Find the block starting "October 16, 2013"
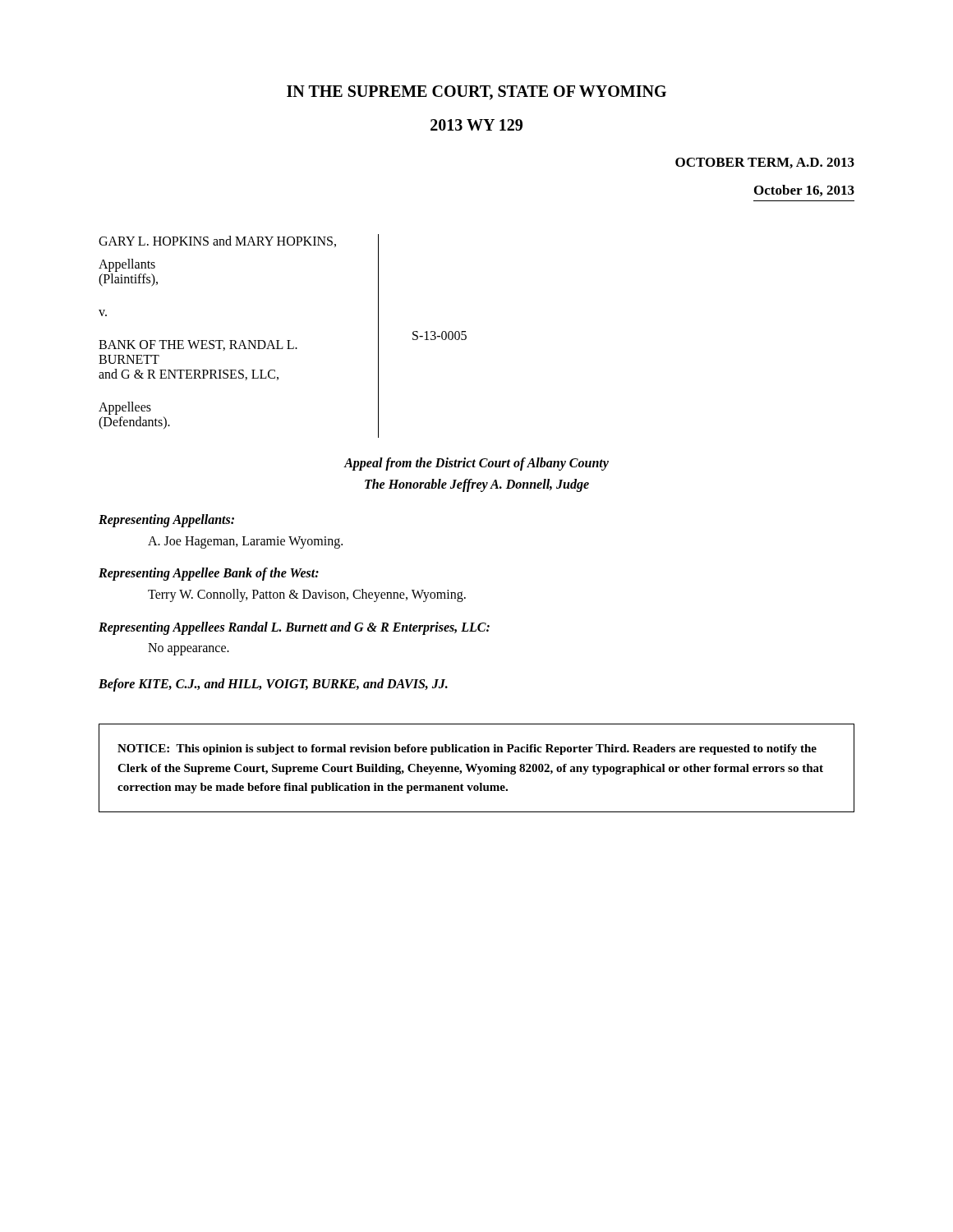The height and width of the screenshot is (1232, 953). click(x=804, y=192)
